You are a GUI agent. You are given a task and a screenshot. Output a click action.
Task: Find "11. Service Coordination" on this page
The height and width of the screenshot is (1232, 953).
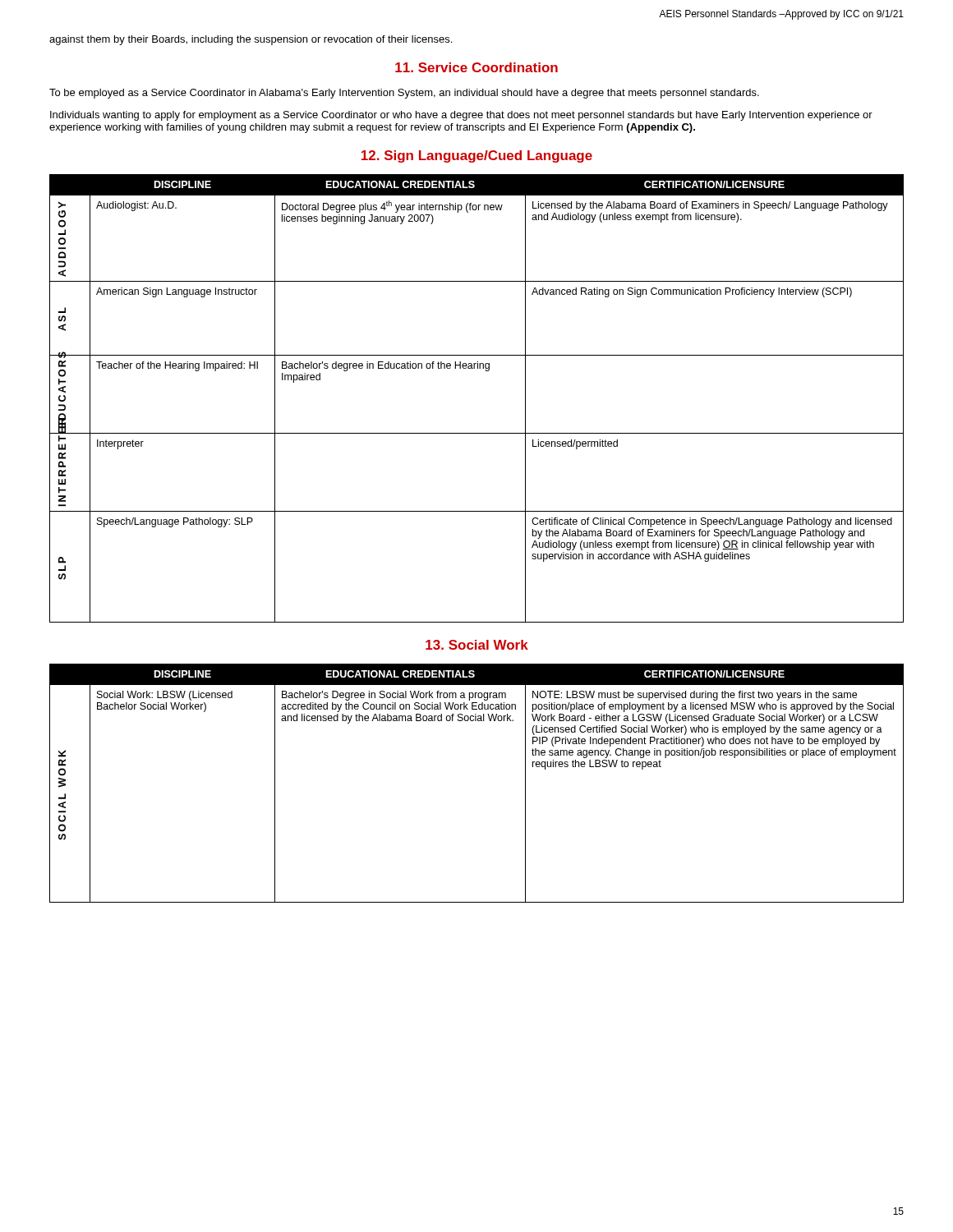point(476,68)
